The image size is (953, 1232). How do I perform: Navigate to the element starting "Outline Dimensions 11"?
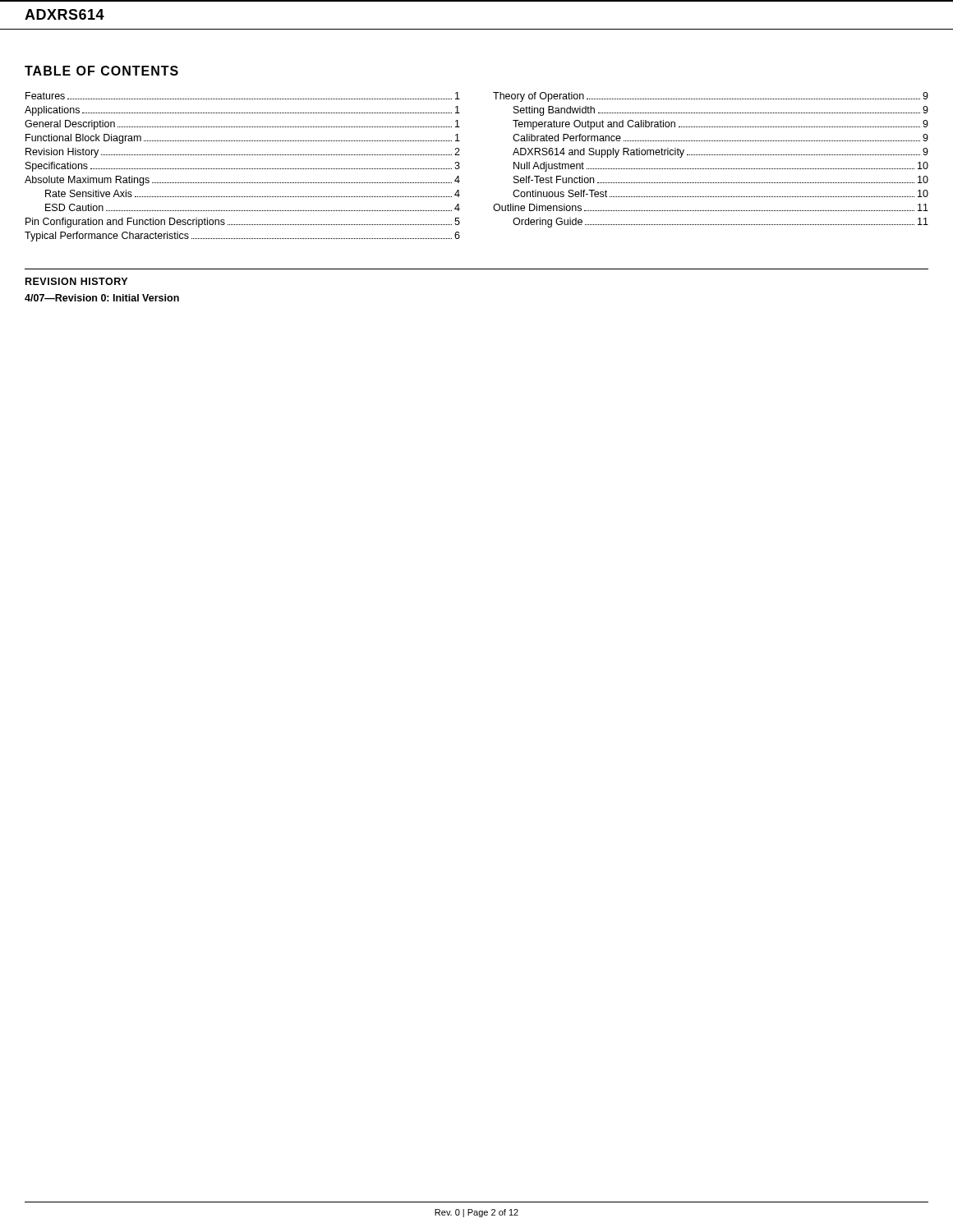[711, 208]
